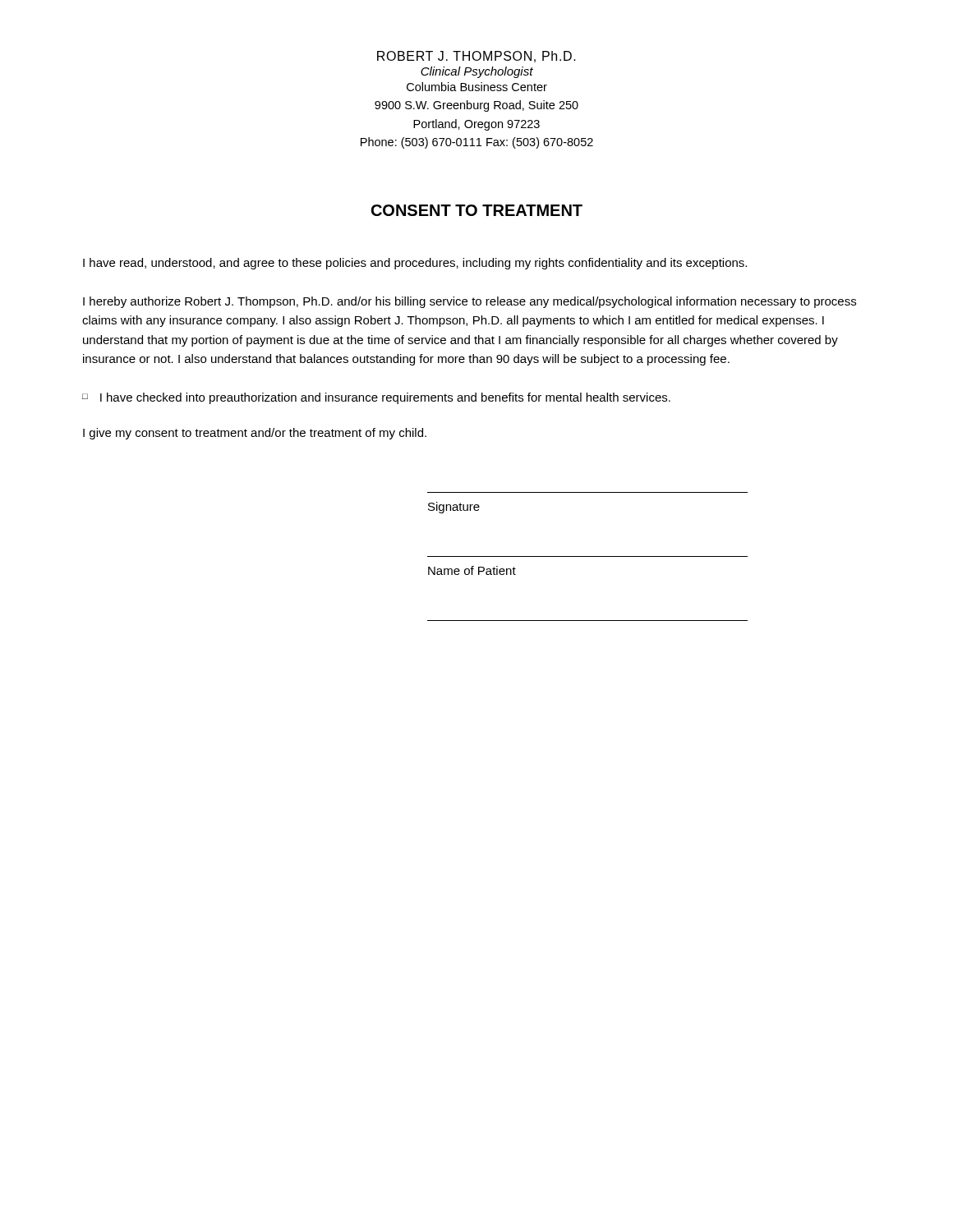Where is the passage that starts "I hereby authorize"?
This screenshot has height=1232, width=953.
coord(469,330)
